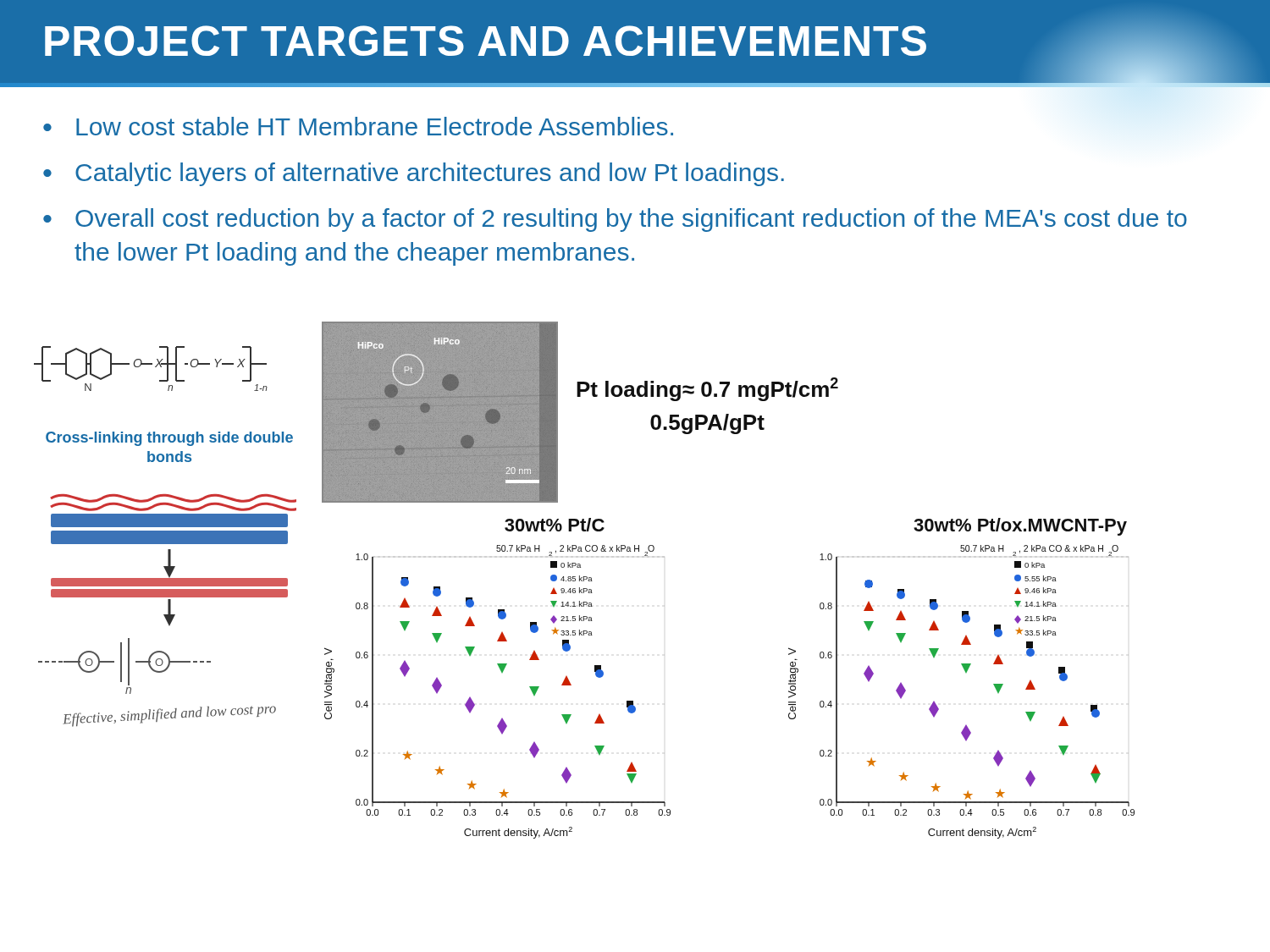The width and height of the screenshot is (1270, 952).
Task: Find the photo
Action: [440, 414]
